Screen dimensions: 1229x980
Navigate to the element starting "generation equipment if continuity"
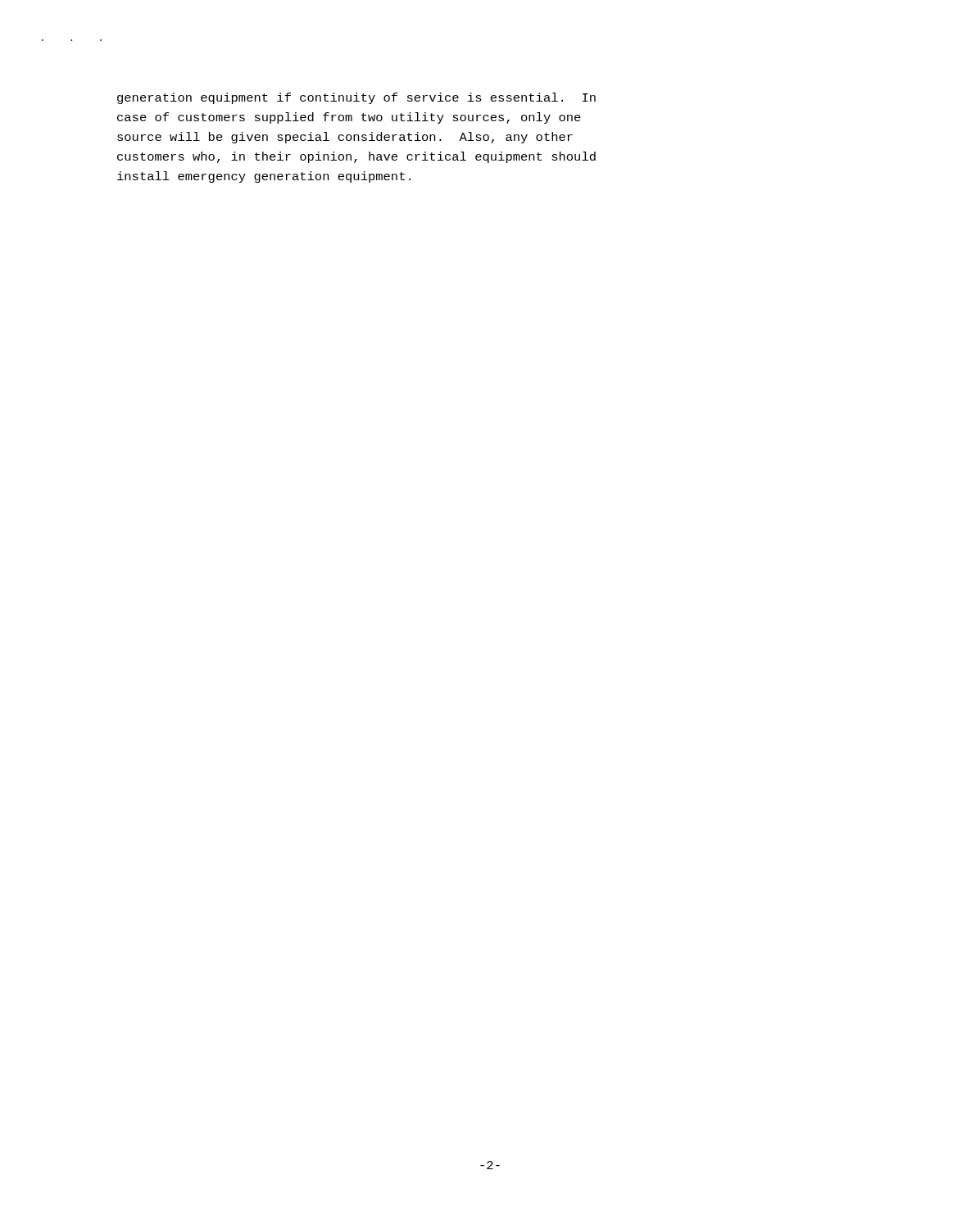pos(356,138)
